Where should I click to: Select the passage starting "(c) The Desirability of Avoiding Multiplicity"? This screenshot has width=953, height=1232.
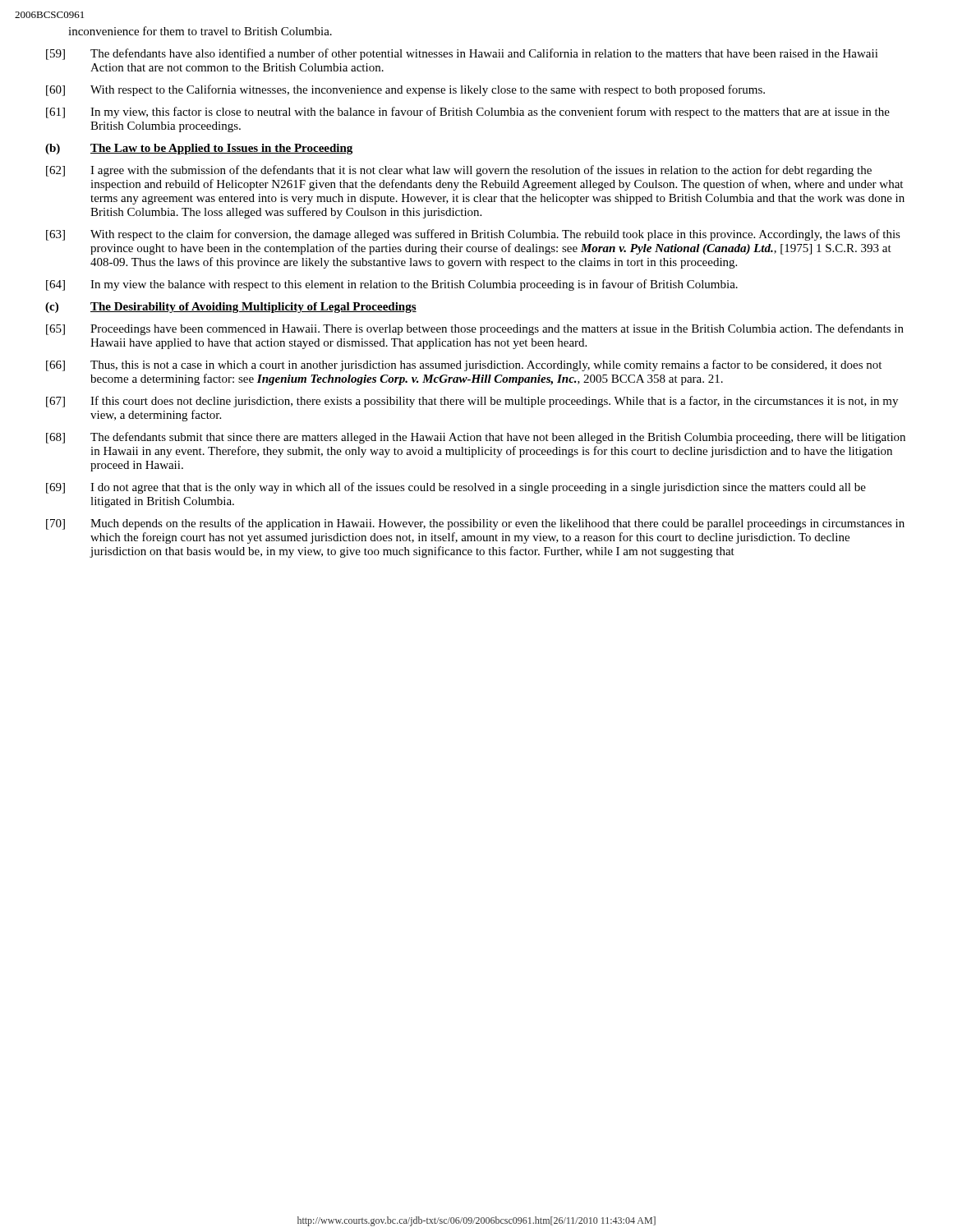(x=231, y=307)
